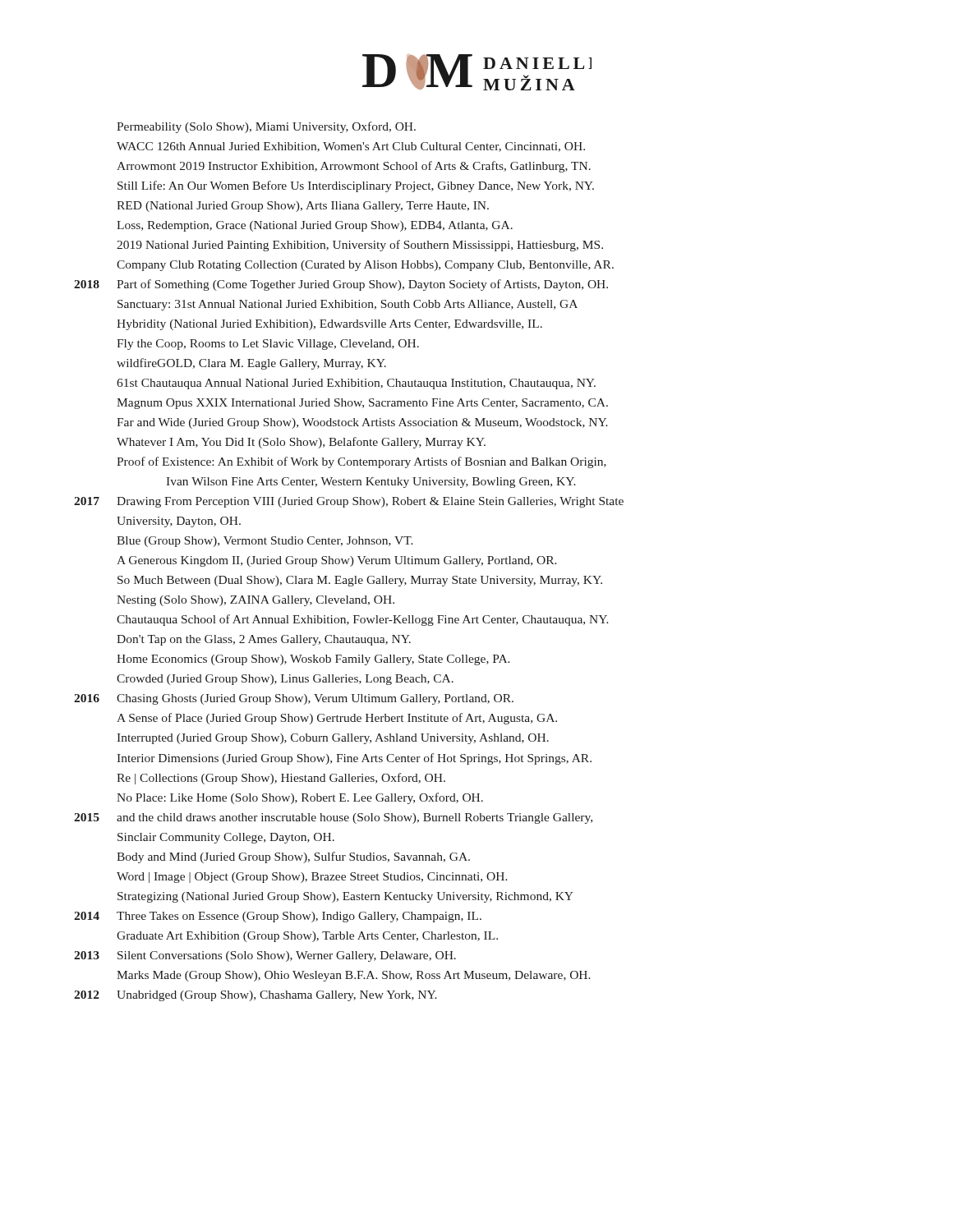Find the logo
Image resolution: width=953 pixels, height=1232 pixels.
pyautogui.click(x=476, y=71)
